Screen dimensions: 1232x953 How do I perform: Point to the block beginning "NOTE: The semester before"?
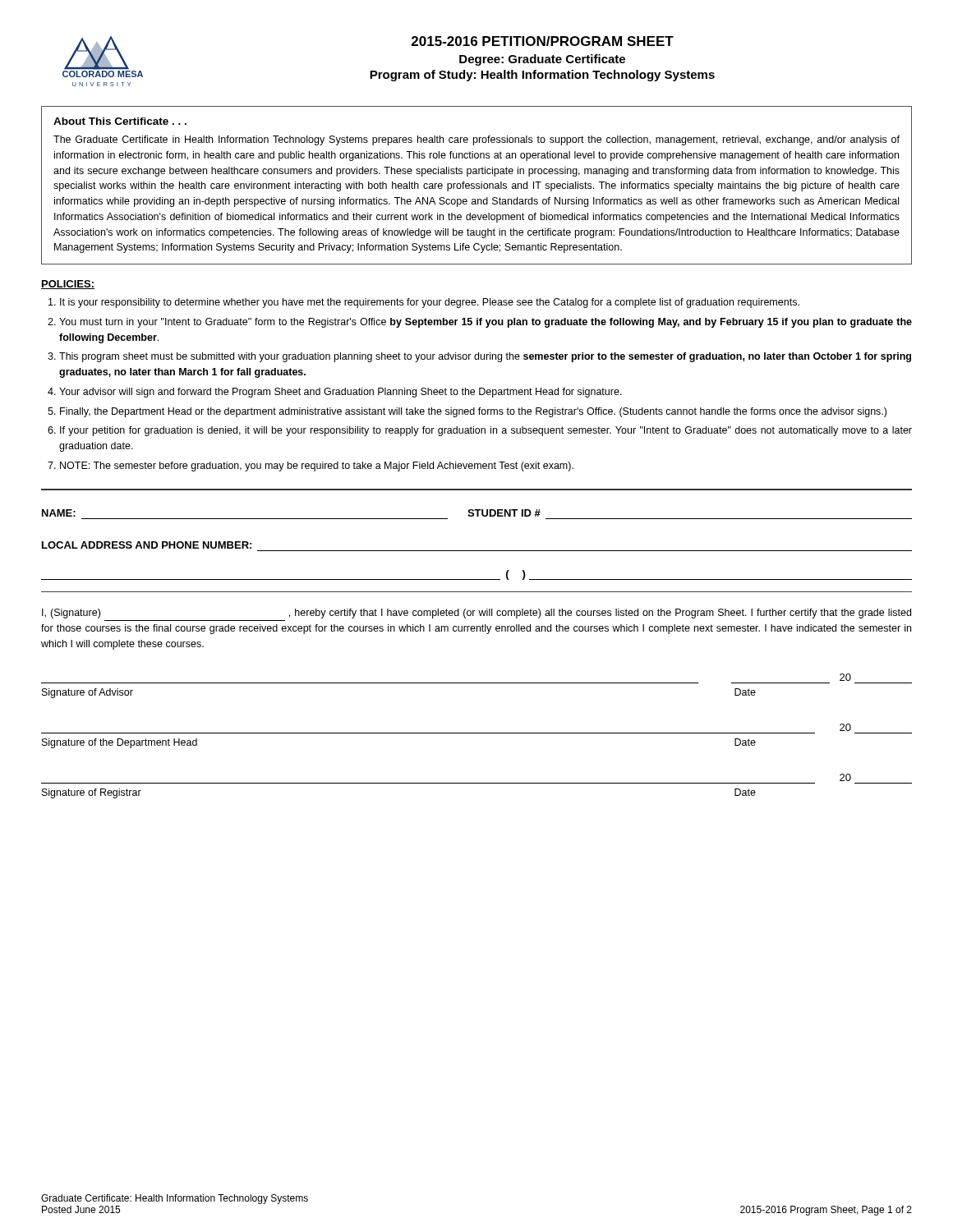[x=317, y=466]
